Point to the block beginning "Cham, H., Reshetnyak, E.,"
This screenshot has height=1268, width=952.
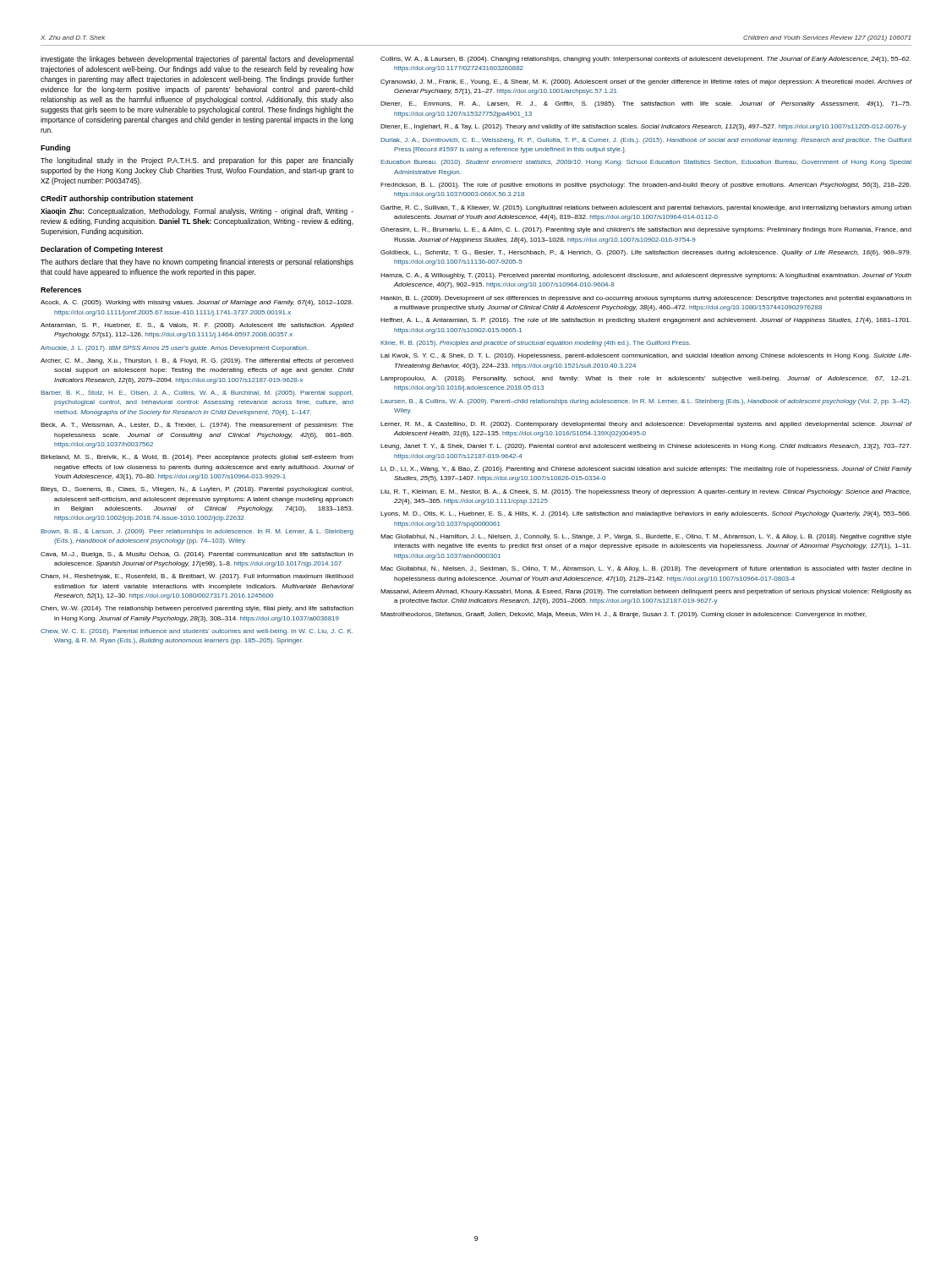click(x=197, y=586)
